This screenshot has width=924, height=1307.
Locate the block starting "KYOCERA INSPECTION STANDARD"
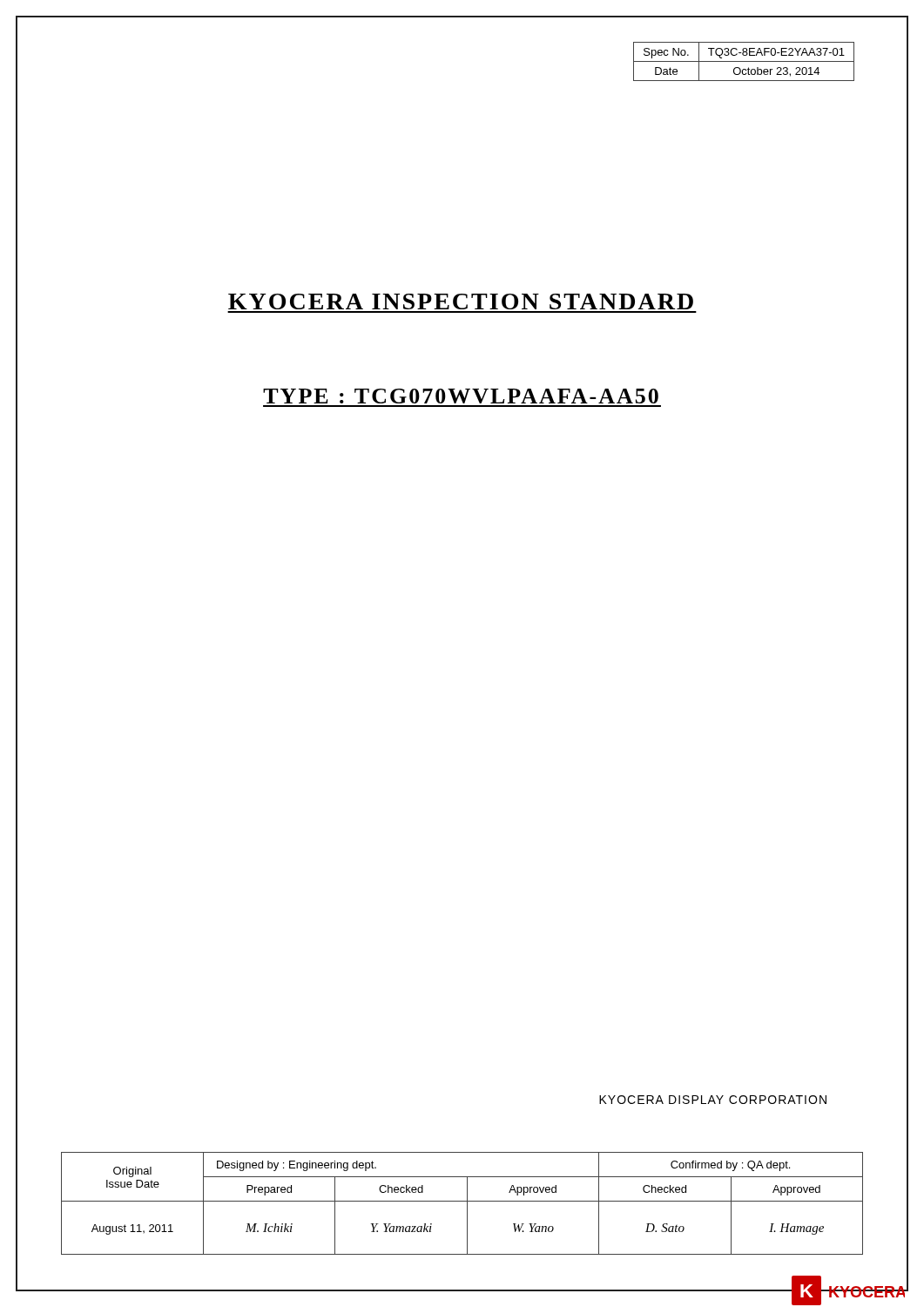(462, 301)
